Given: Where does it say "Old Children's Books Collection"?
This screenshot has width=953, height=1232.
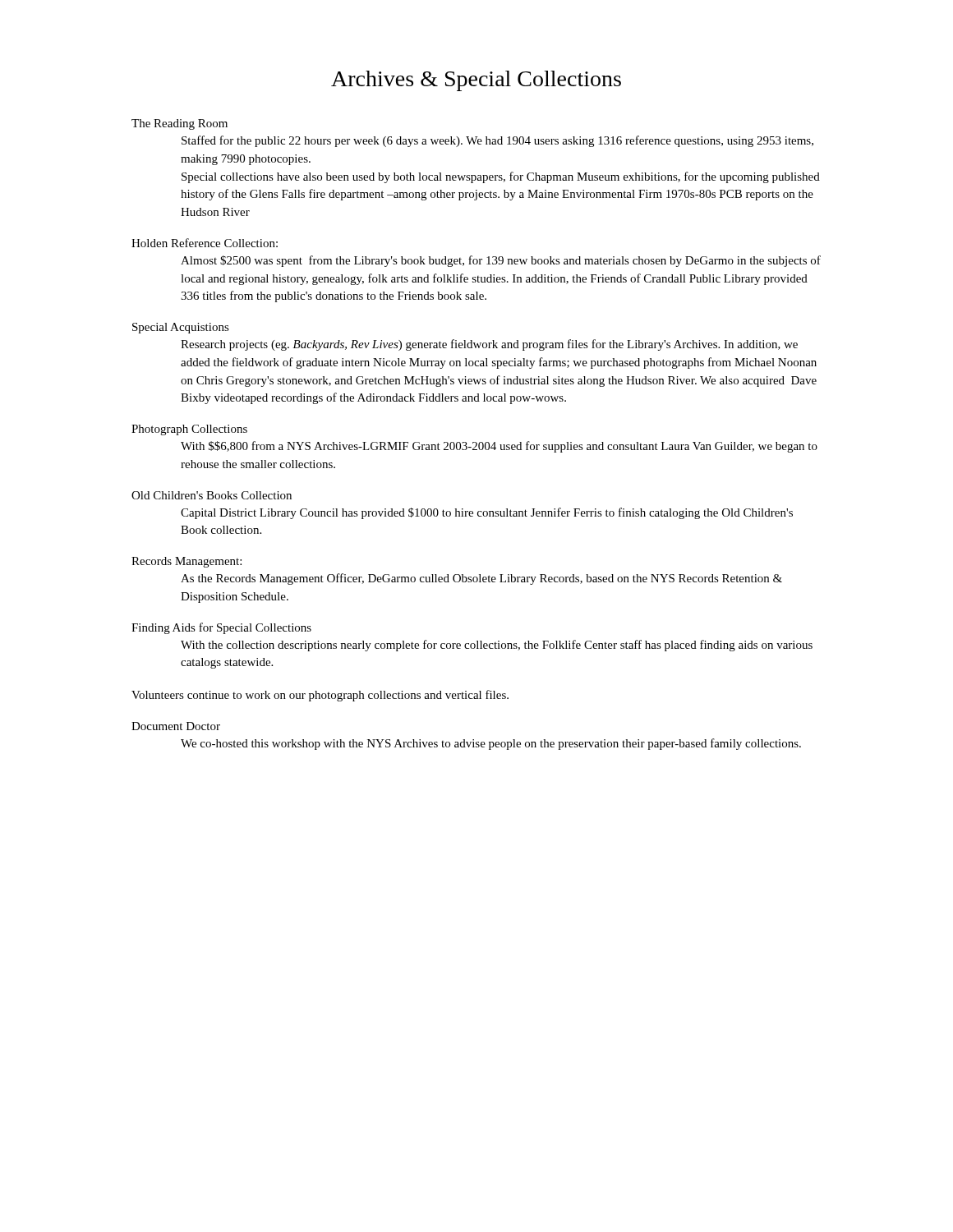Looking at the screenshot, I should click(212, 495).
